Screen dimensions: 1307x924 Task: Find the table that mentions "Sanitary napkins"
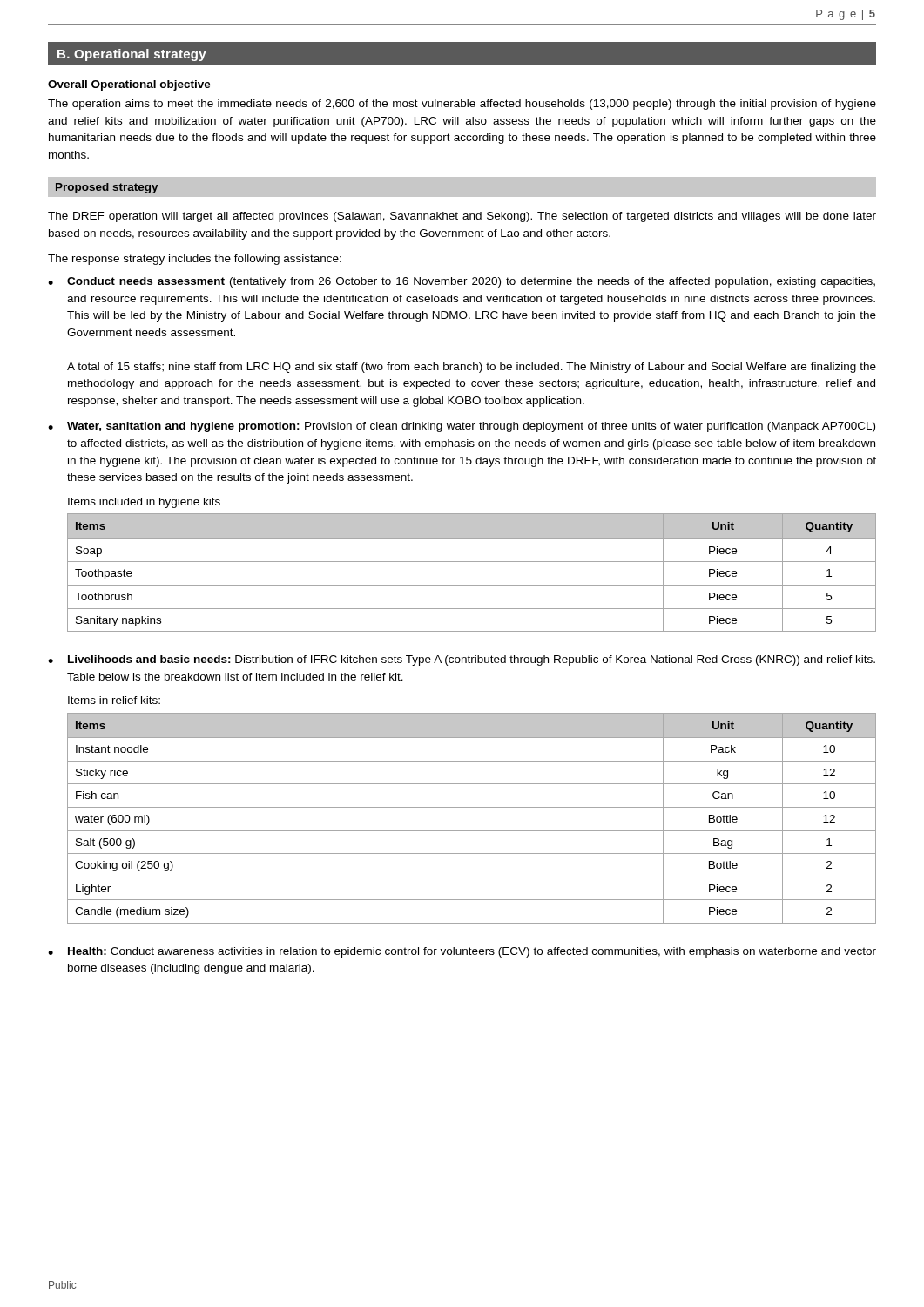(x=472, y=573)
